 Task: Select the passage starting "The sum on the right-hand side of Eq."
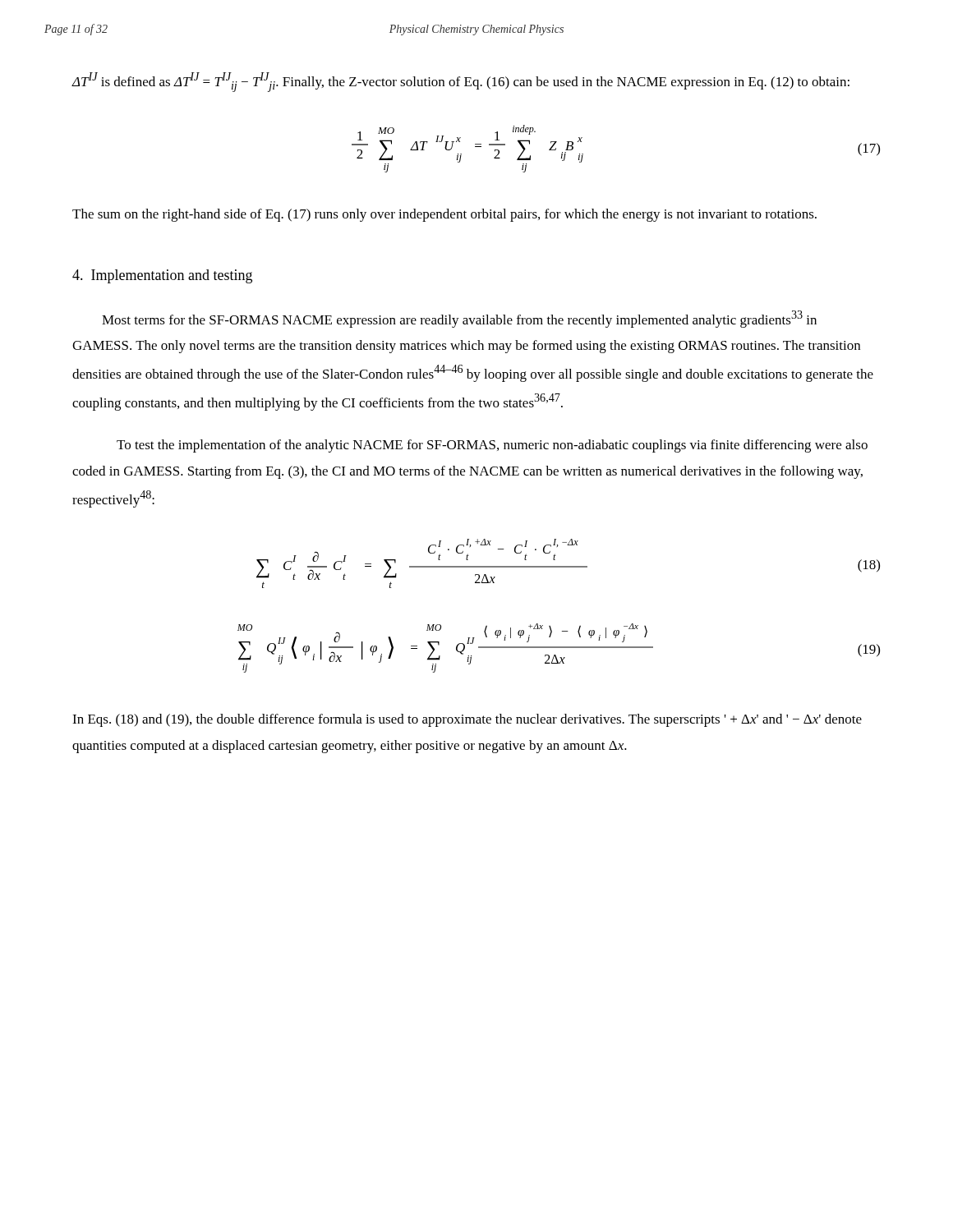445,214
